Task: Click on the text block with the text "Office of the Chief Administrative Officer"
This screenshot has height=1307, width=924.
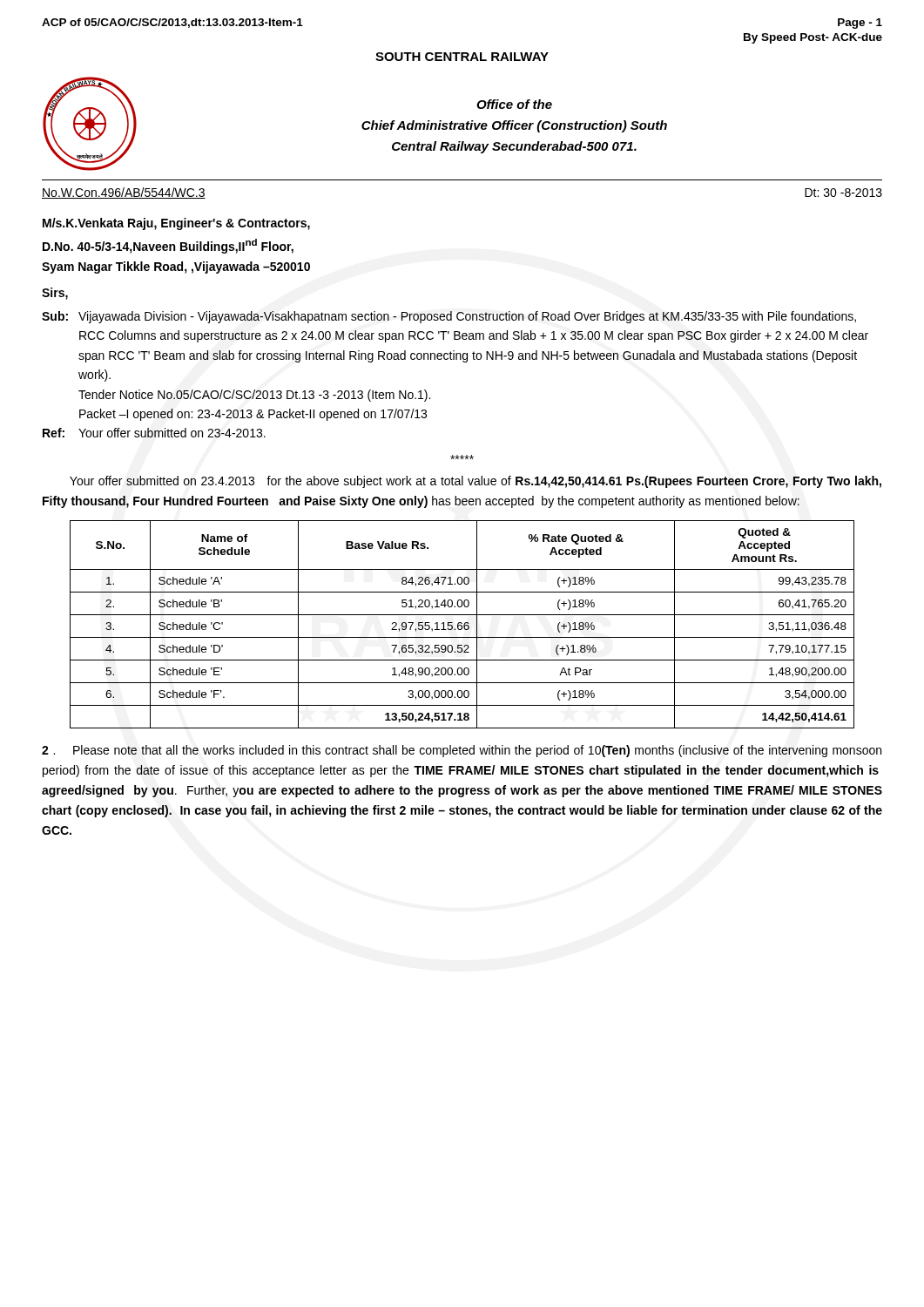Action: click(x=514, y=125)
